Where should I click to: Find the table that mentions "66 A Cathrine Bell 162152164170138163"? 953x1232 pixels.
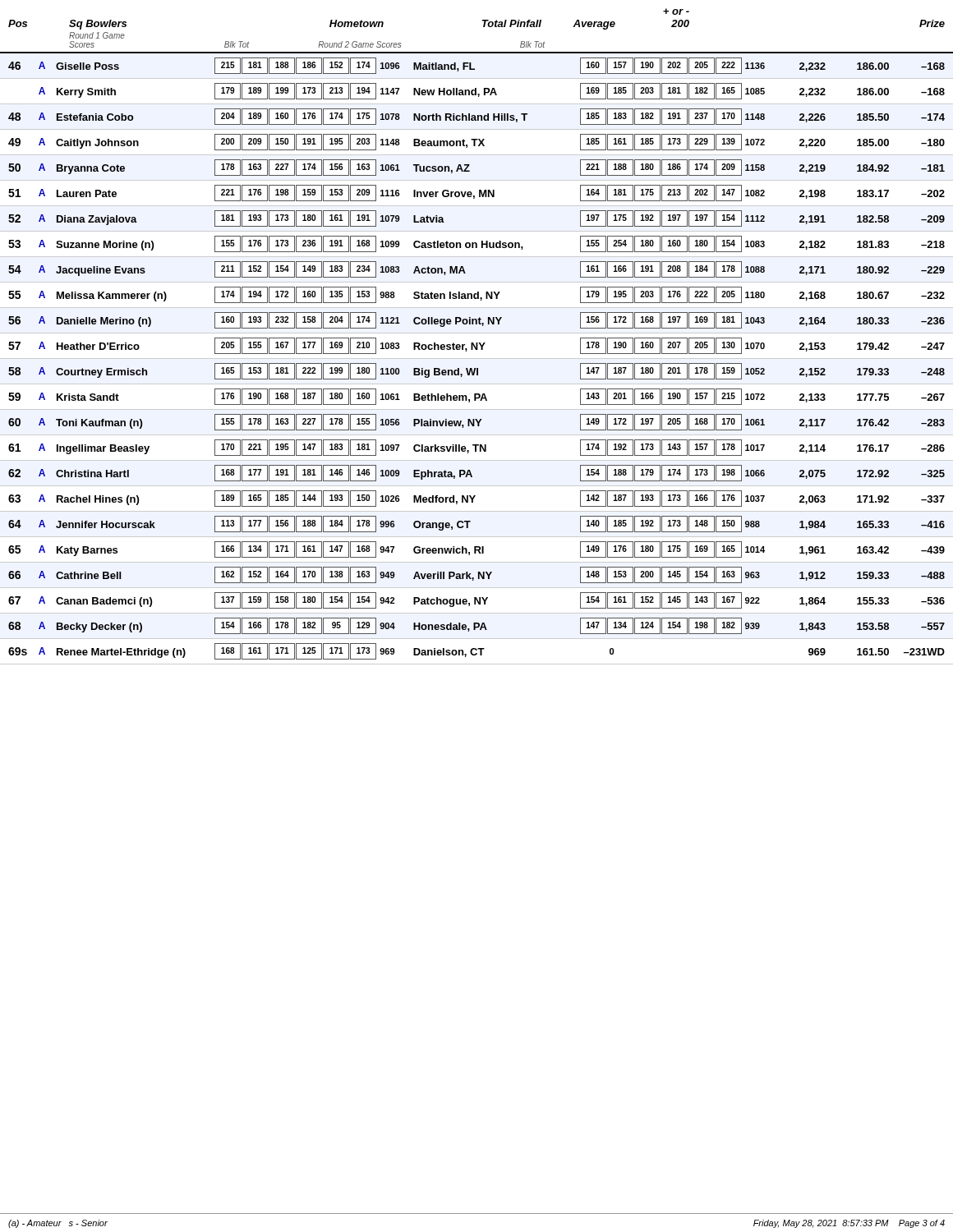[476, 575]
